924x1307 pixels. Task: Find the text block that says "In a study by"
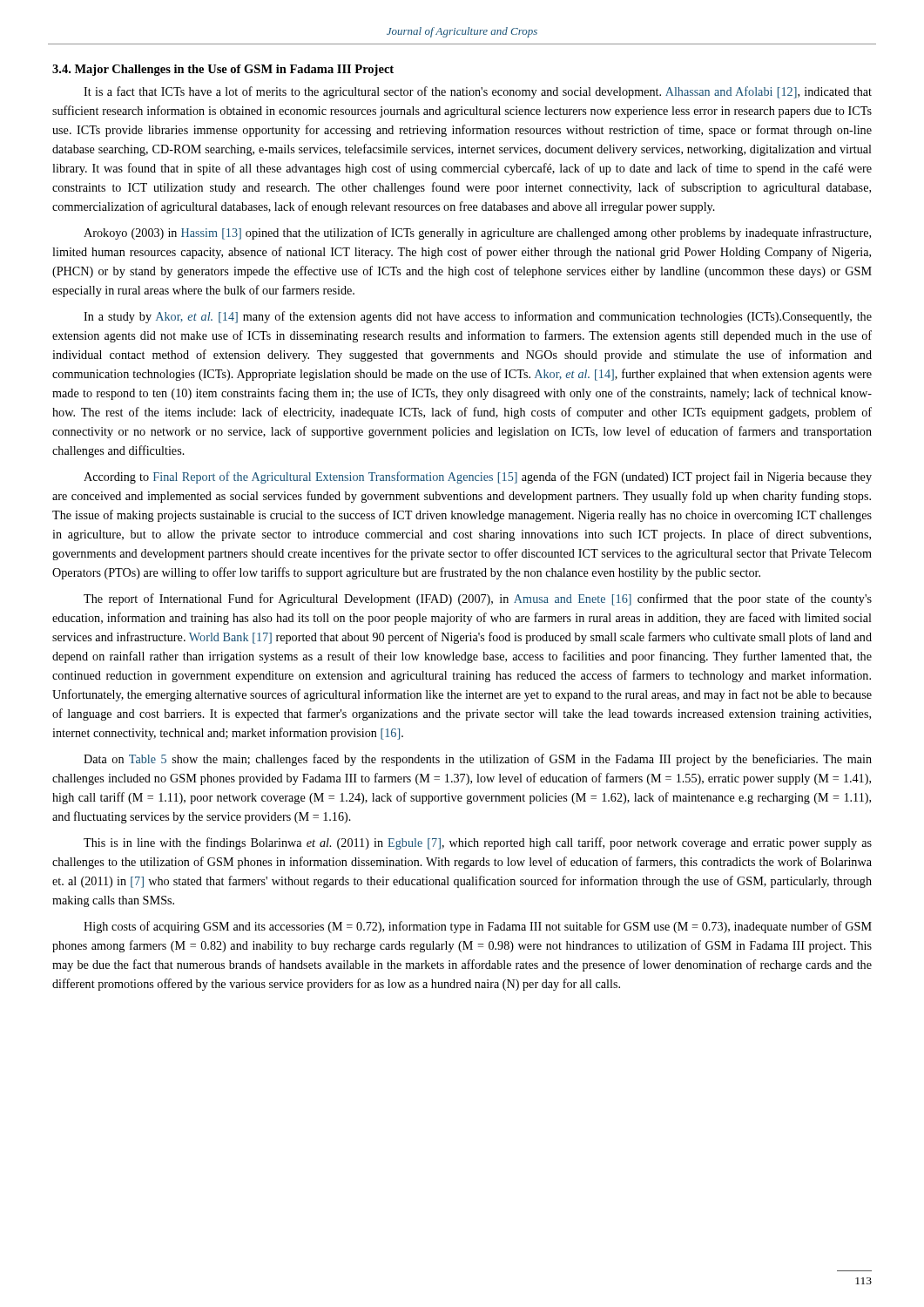[462, 383]
